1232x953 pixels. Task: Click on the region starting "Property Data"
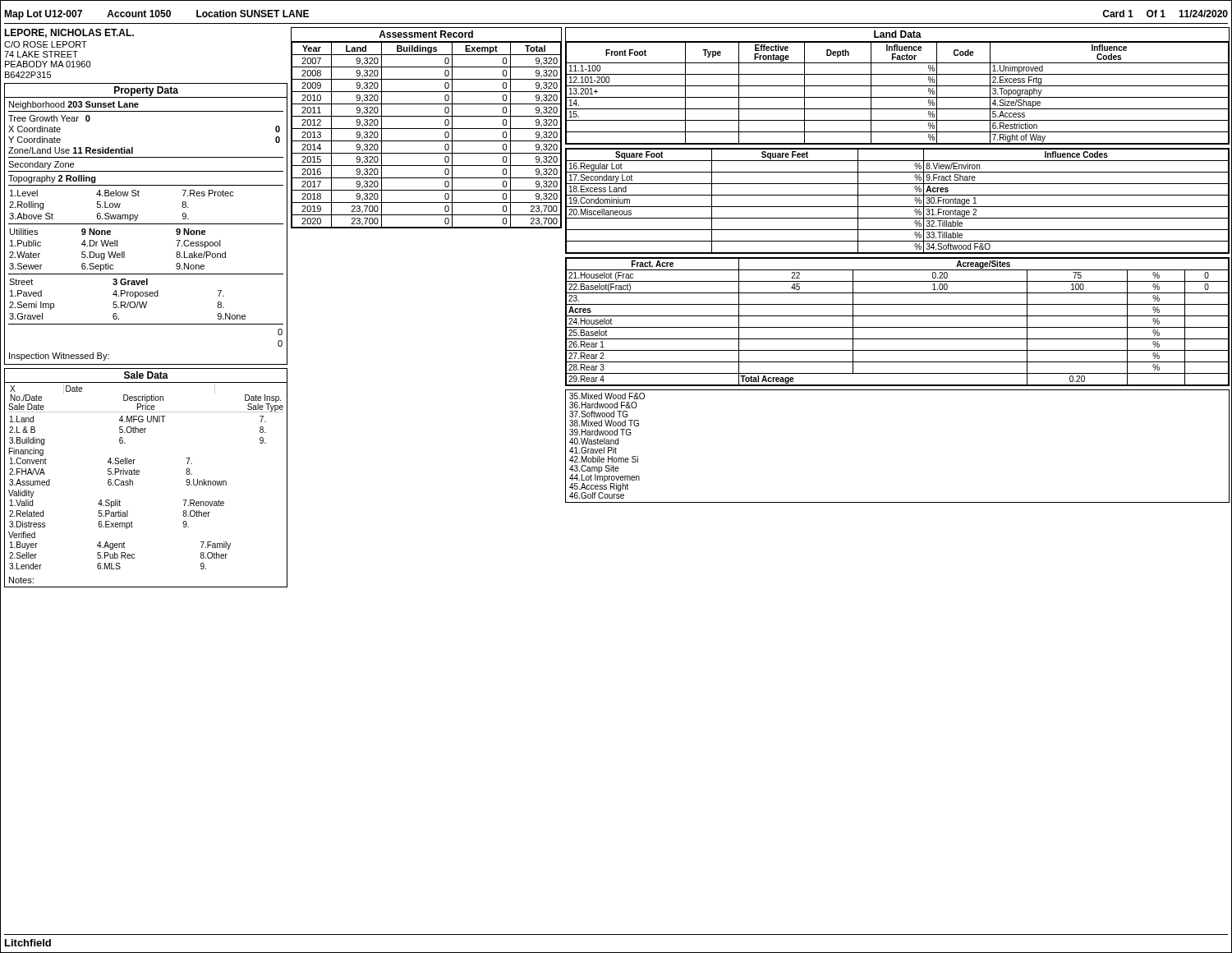(146, 90)
